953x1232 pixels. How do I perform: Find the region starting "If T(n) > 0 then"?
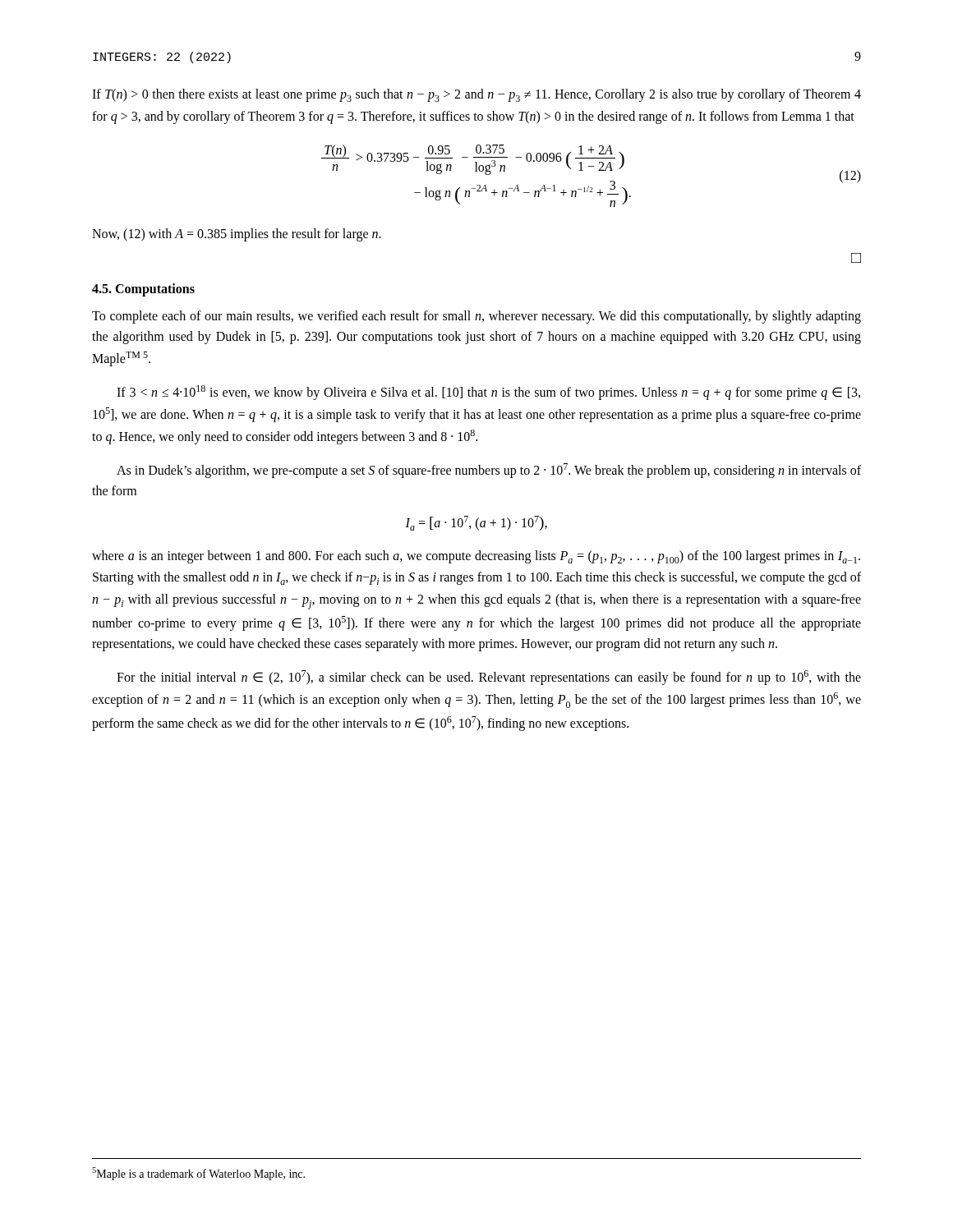coord(476,106)
